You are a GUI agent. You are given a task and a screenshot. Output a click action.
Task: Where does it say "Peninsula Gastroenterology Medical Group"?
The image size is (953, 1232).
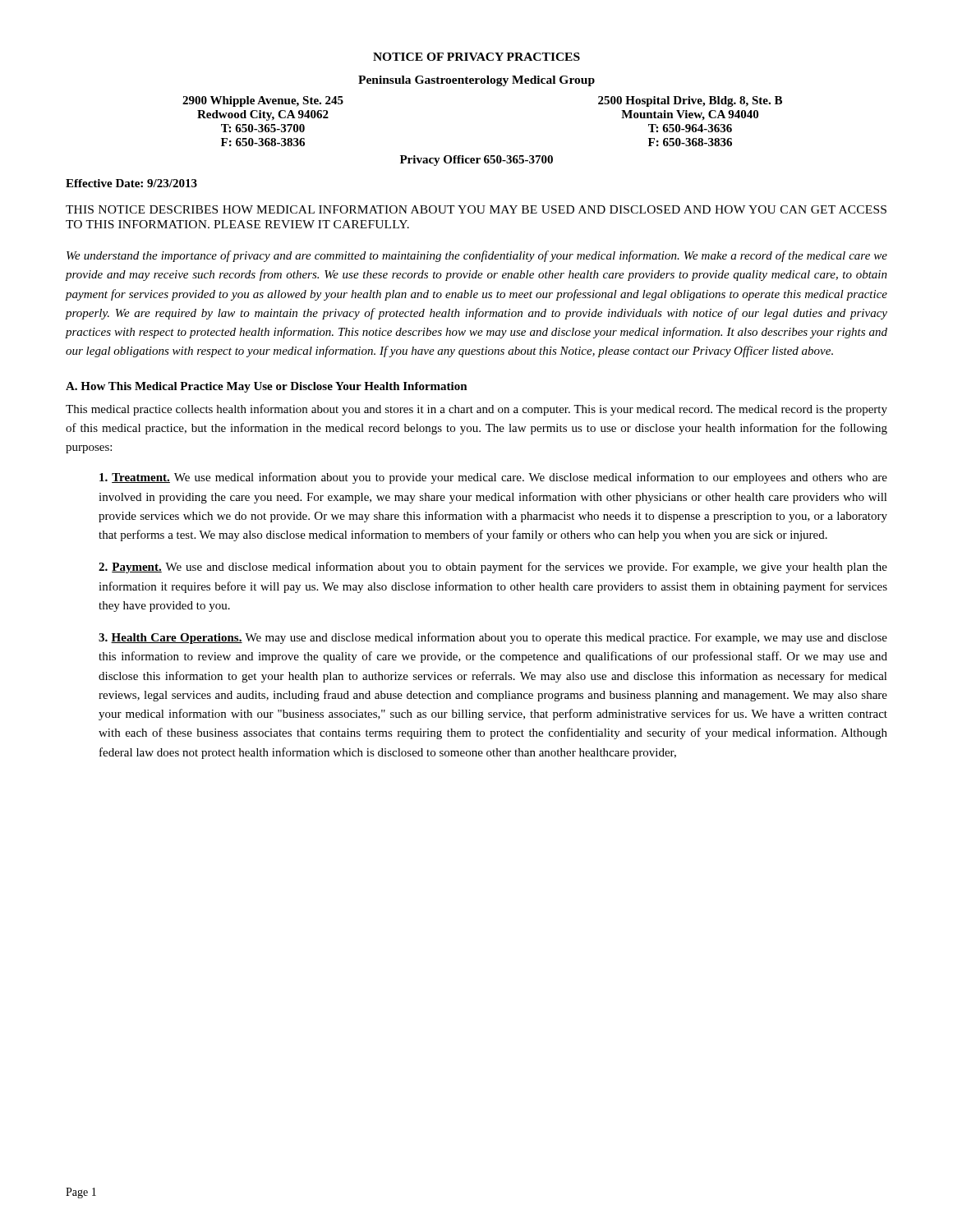point(476,79)
